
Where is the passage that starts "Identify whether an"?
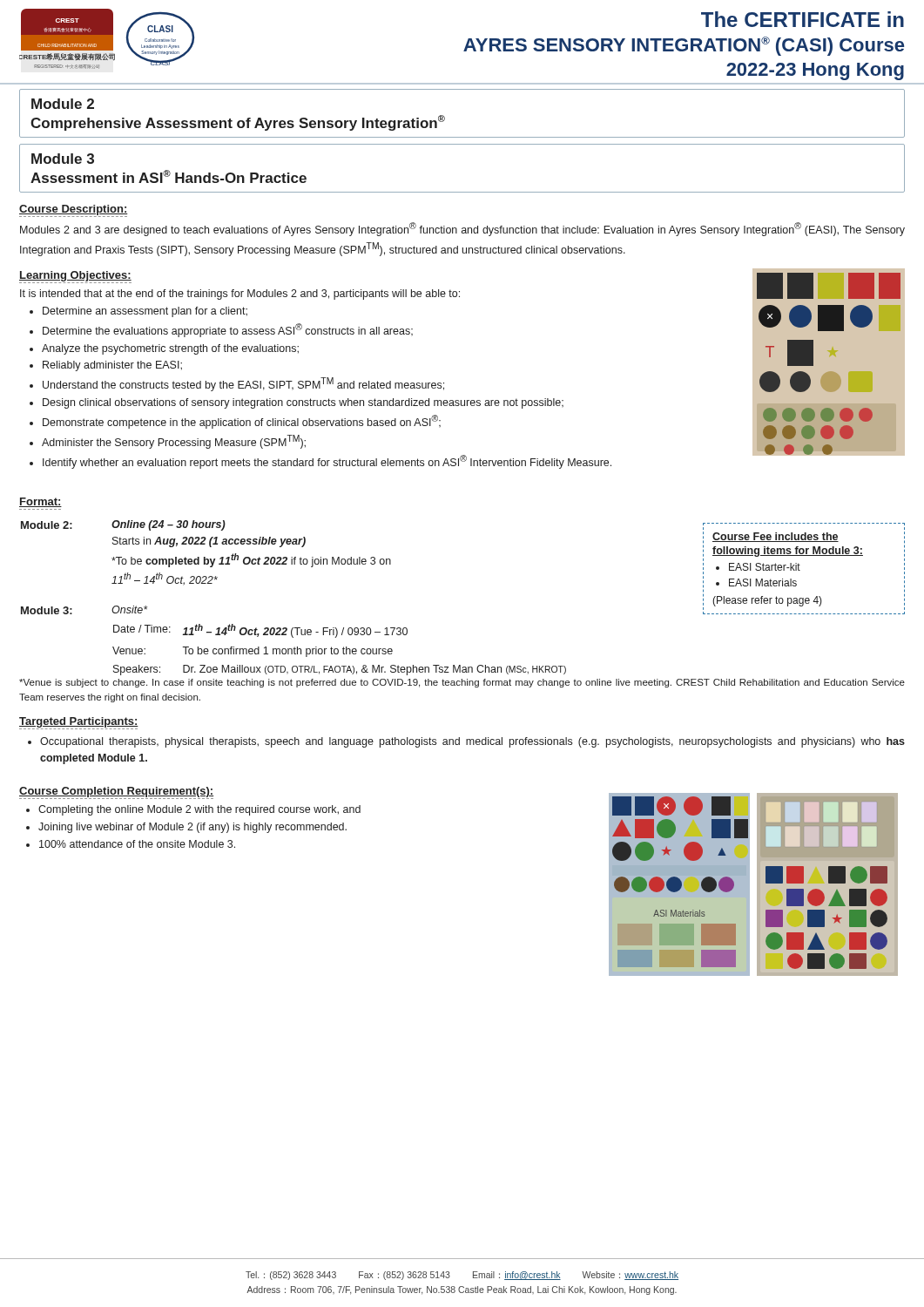pos(327,461)
